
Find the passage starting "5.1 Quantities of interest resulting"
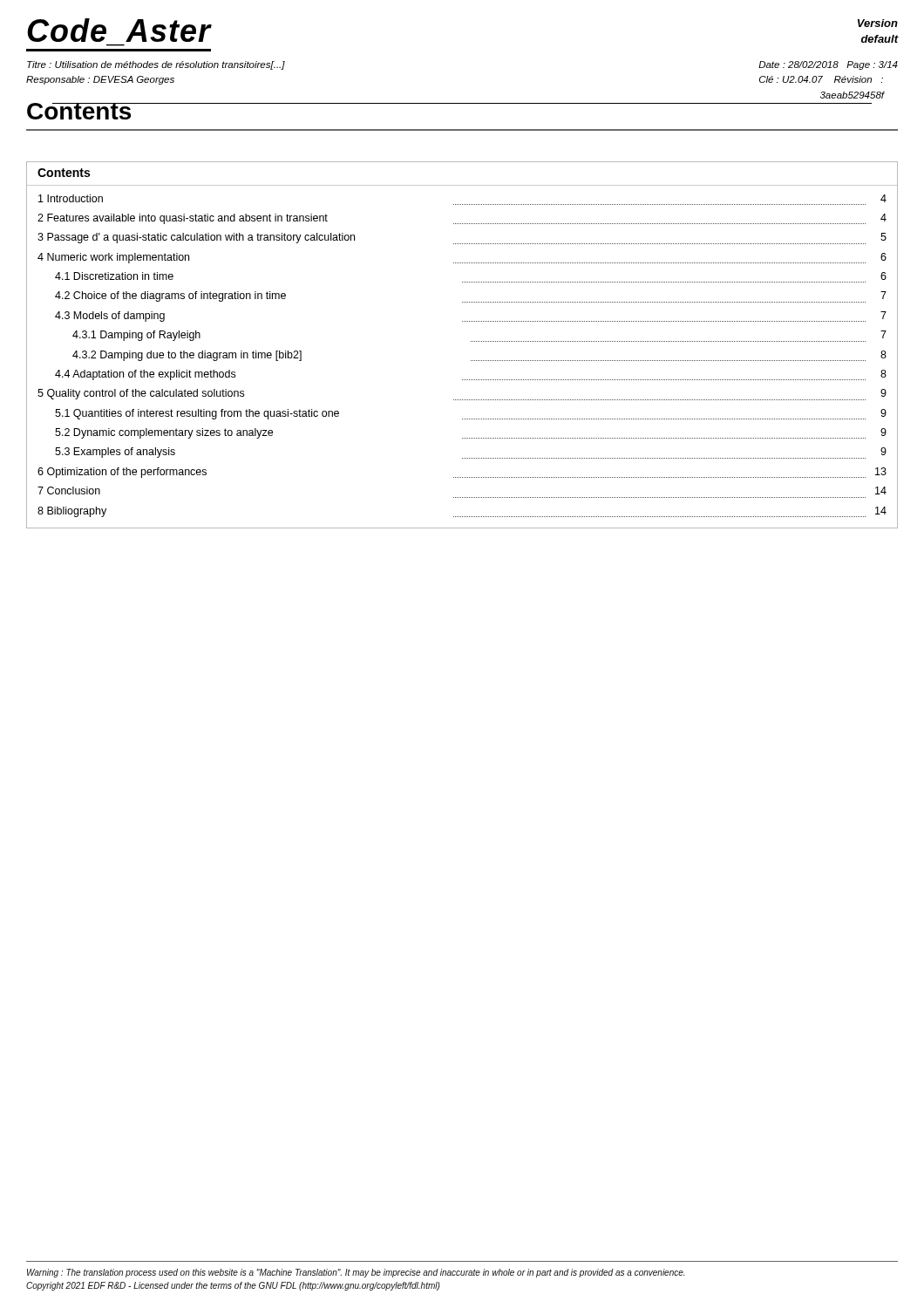471,413
